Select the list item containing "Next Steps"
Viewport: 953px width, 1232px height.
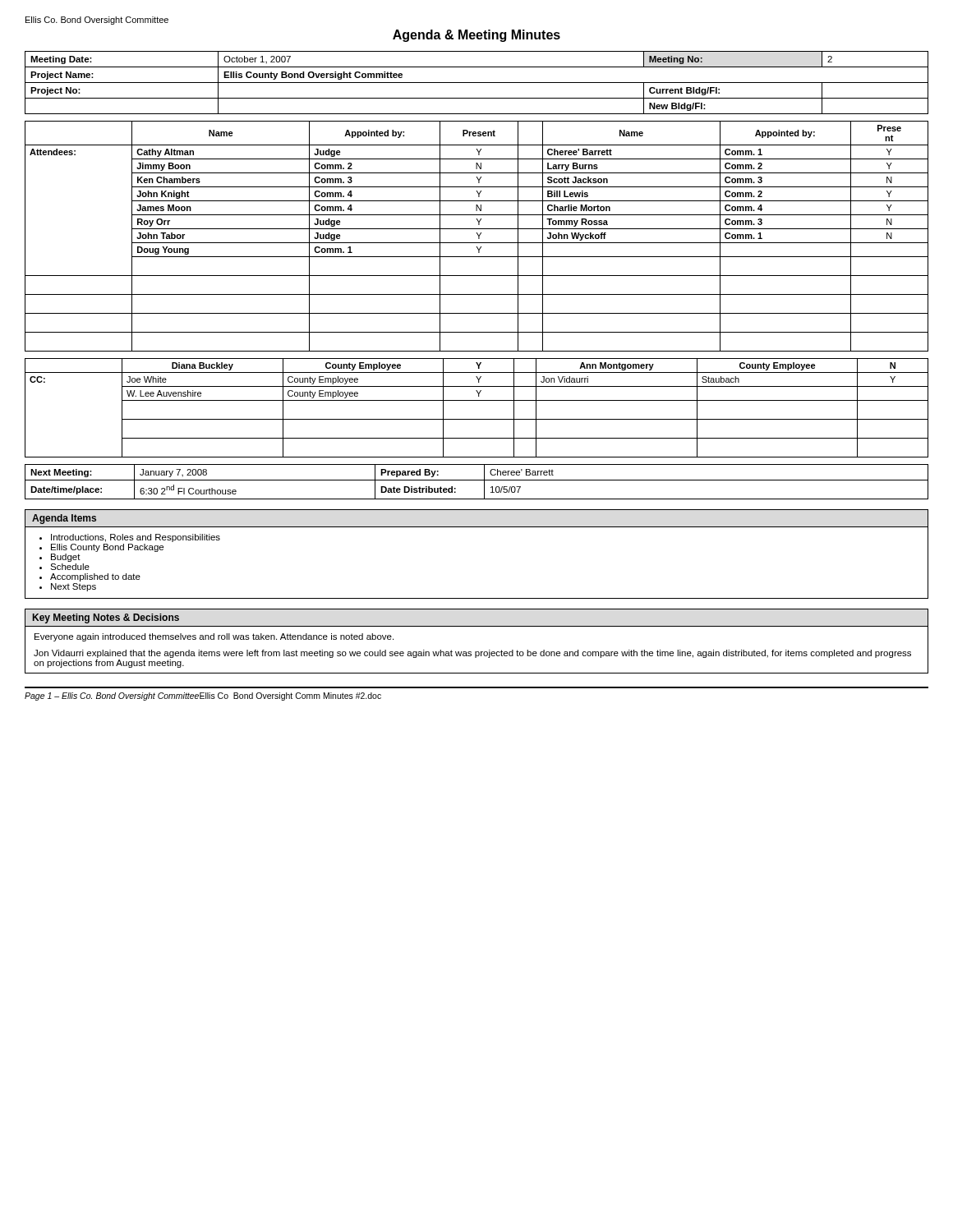click(x=73, y=586)
